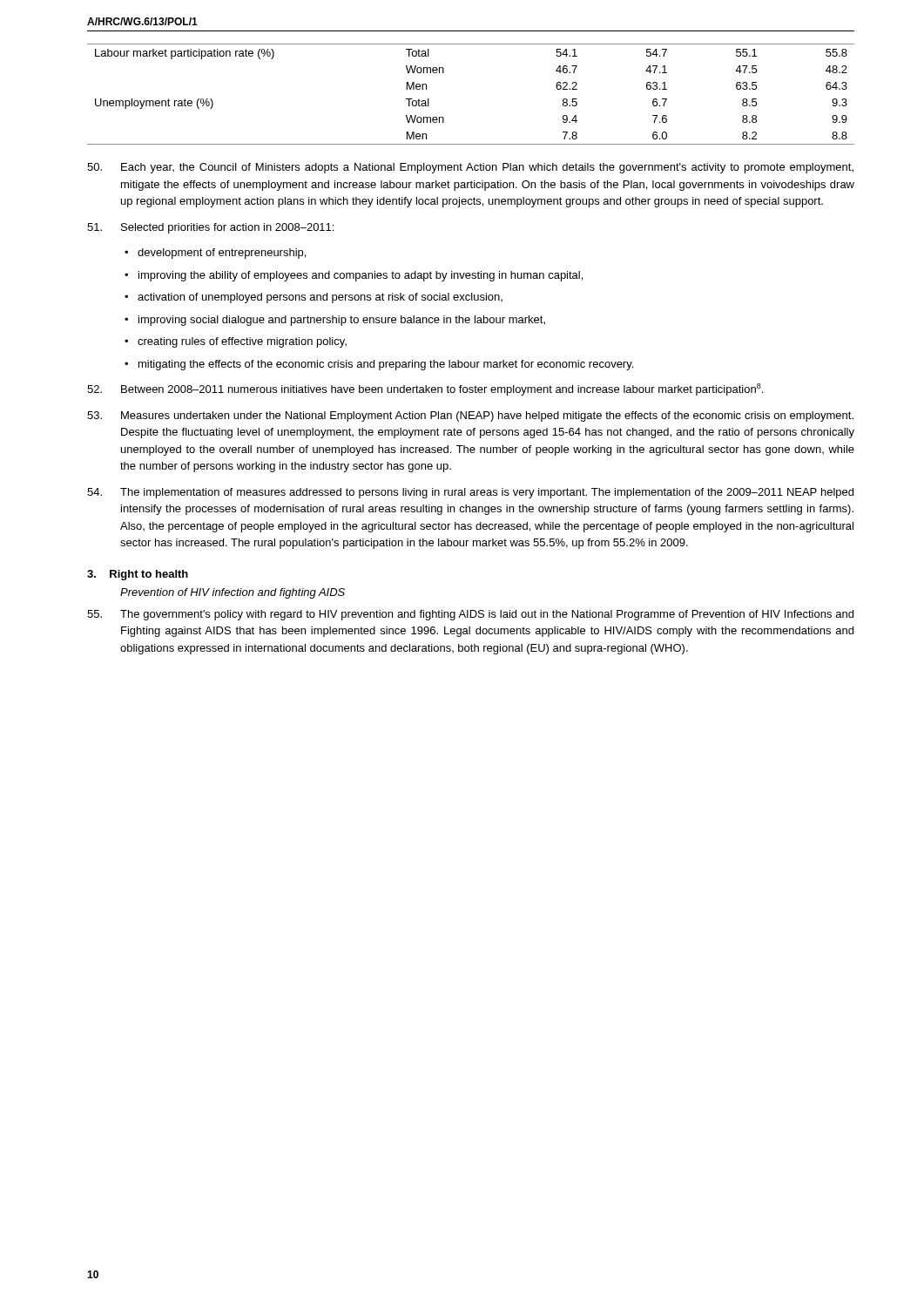Image resolution: width=924 pixels, height=1307 pixels.
Task: Click the passage that begins "activation of unemployed persons and"
Action: pos(320,297)
